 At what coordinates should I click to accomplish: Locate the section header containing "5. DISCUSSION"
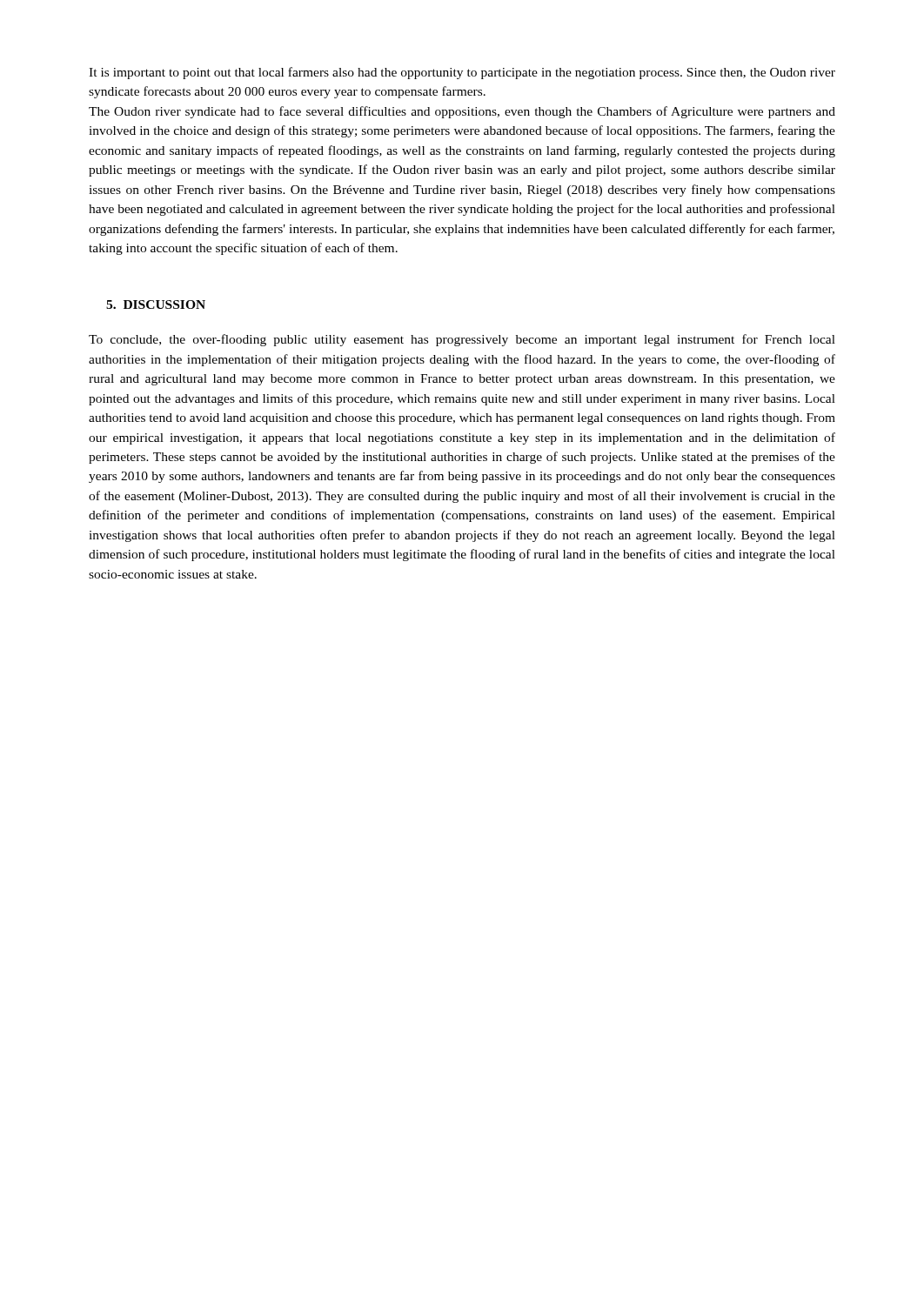click(156, 304)
